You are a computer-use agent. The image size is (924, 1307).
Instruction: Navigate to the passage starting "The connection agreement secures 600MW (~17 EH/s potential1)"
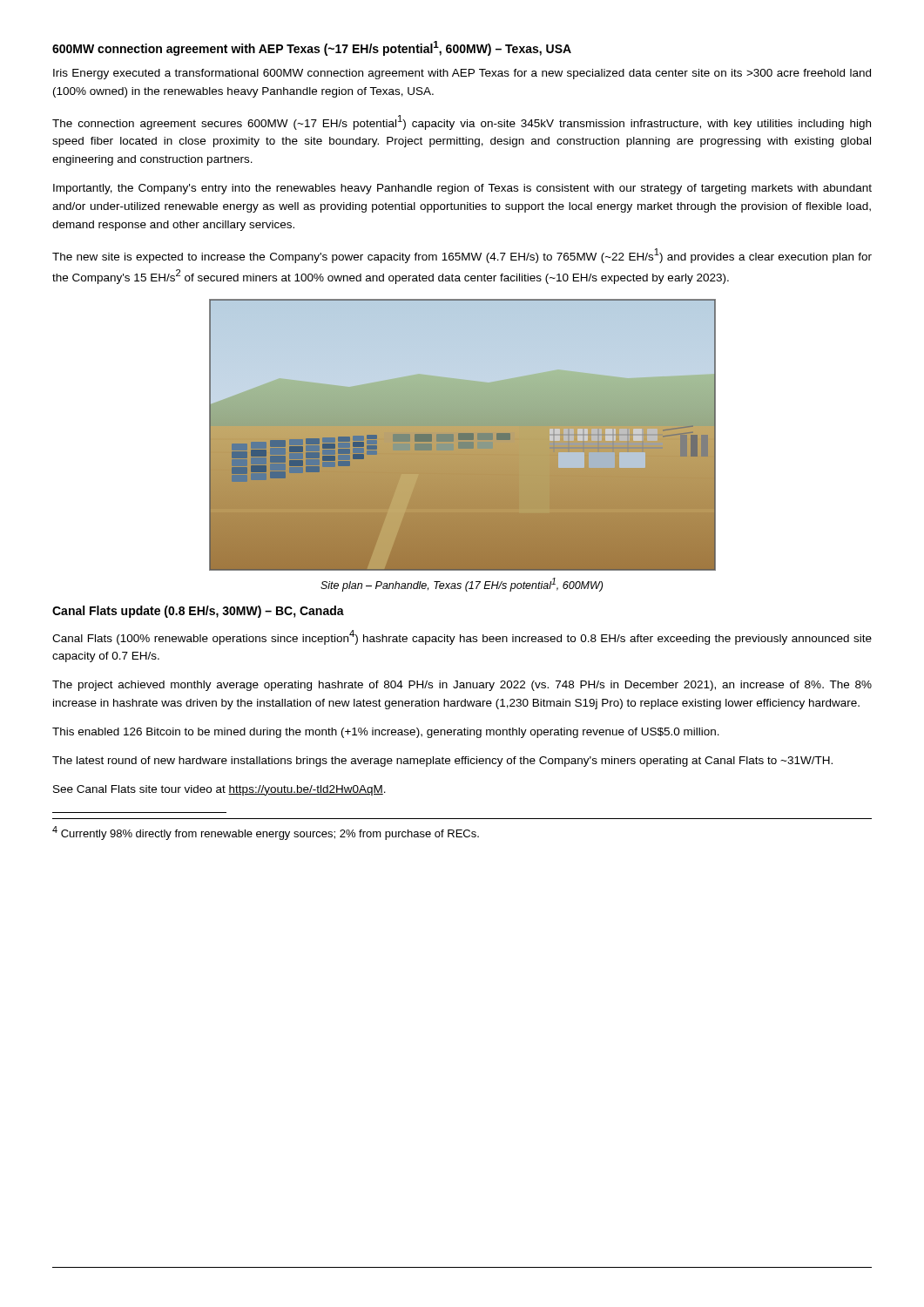(x=462, y=139)
